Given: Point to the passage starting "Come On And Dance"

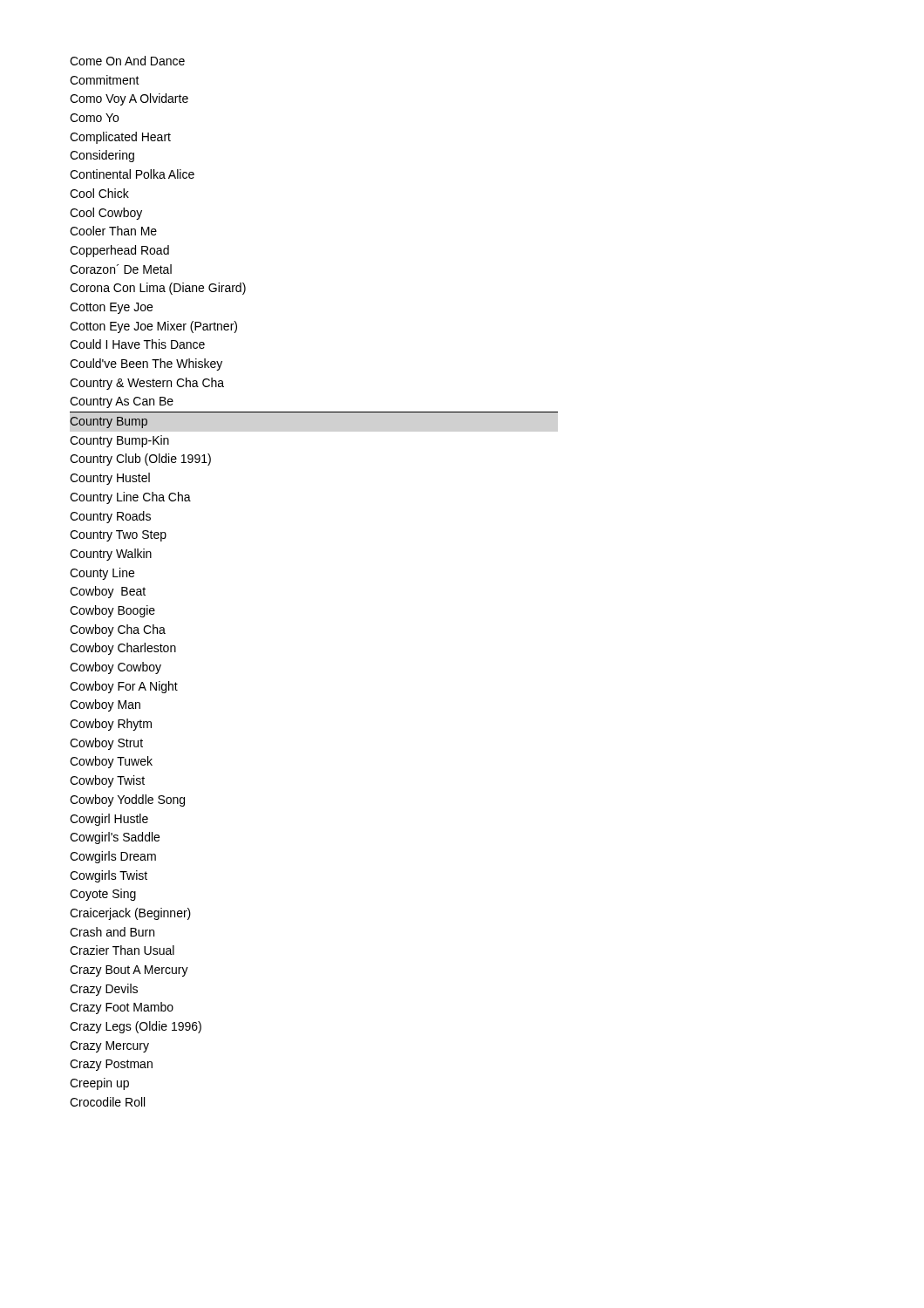Looking at the screenshot, I should (x=127, y=61).
